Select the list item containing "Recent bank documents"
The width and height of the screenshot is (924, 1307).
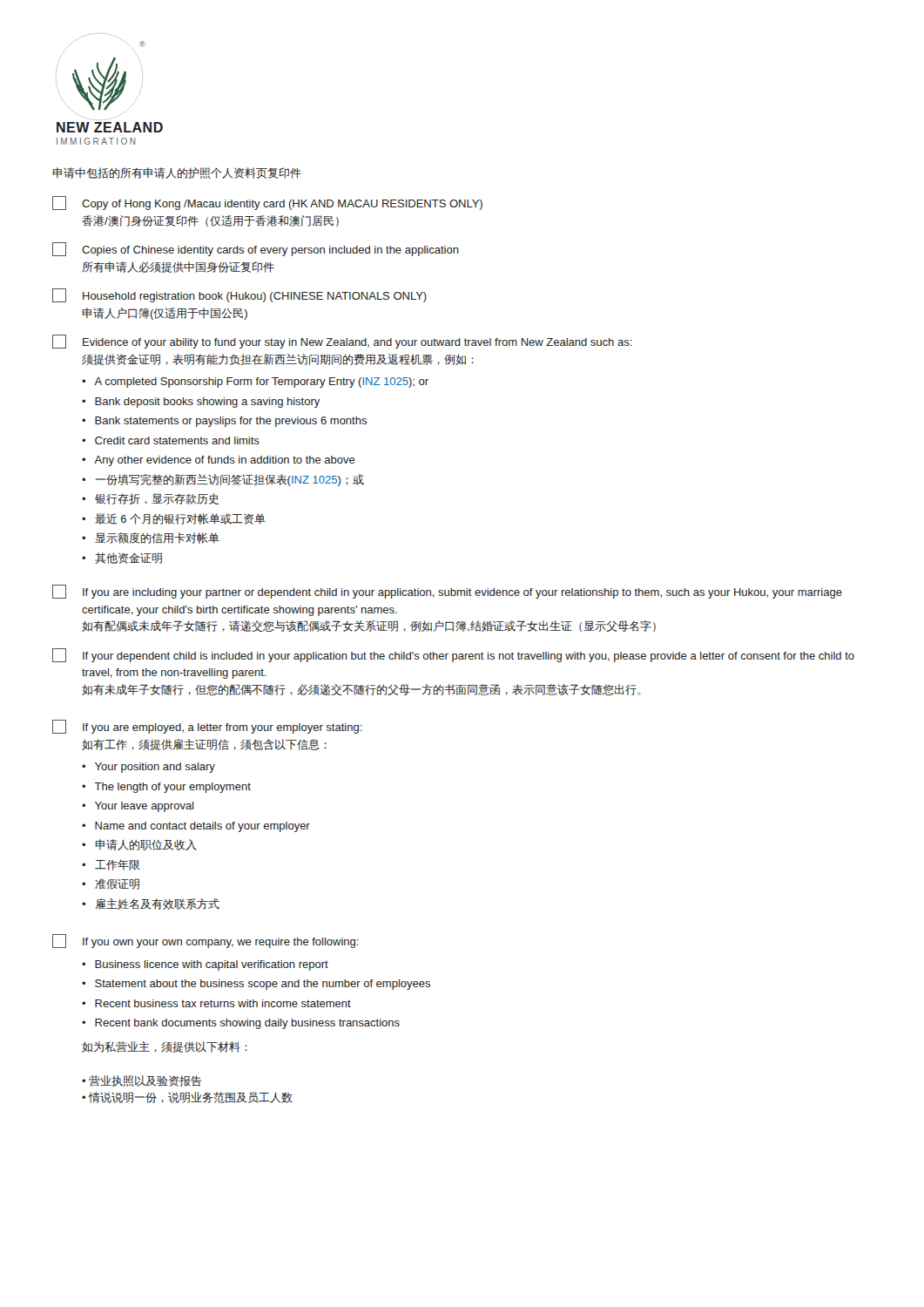(x=247, y=1022)
